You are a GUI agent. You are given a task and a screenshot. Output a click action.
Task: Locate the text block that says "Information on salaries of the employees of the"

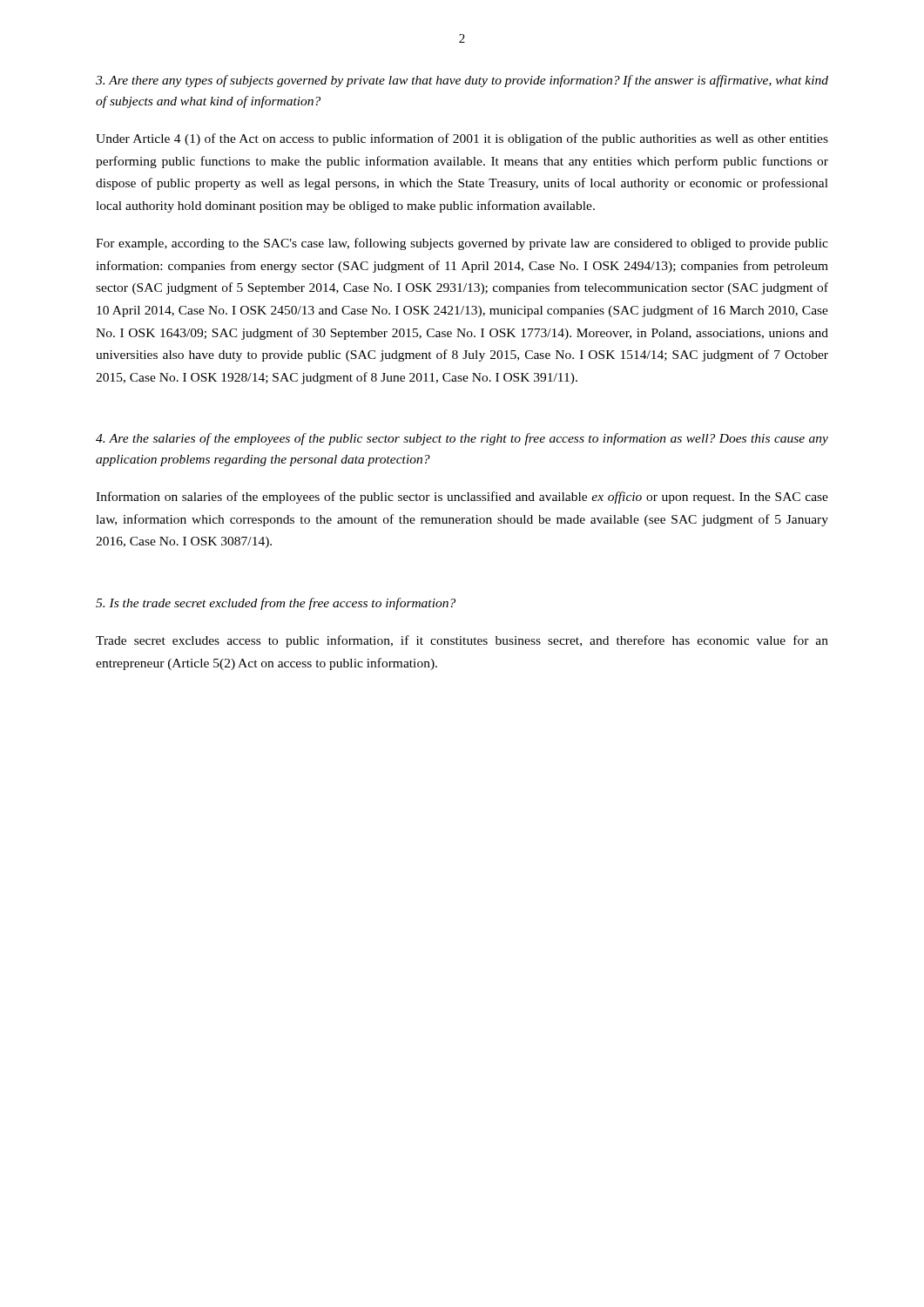[462, 519]
